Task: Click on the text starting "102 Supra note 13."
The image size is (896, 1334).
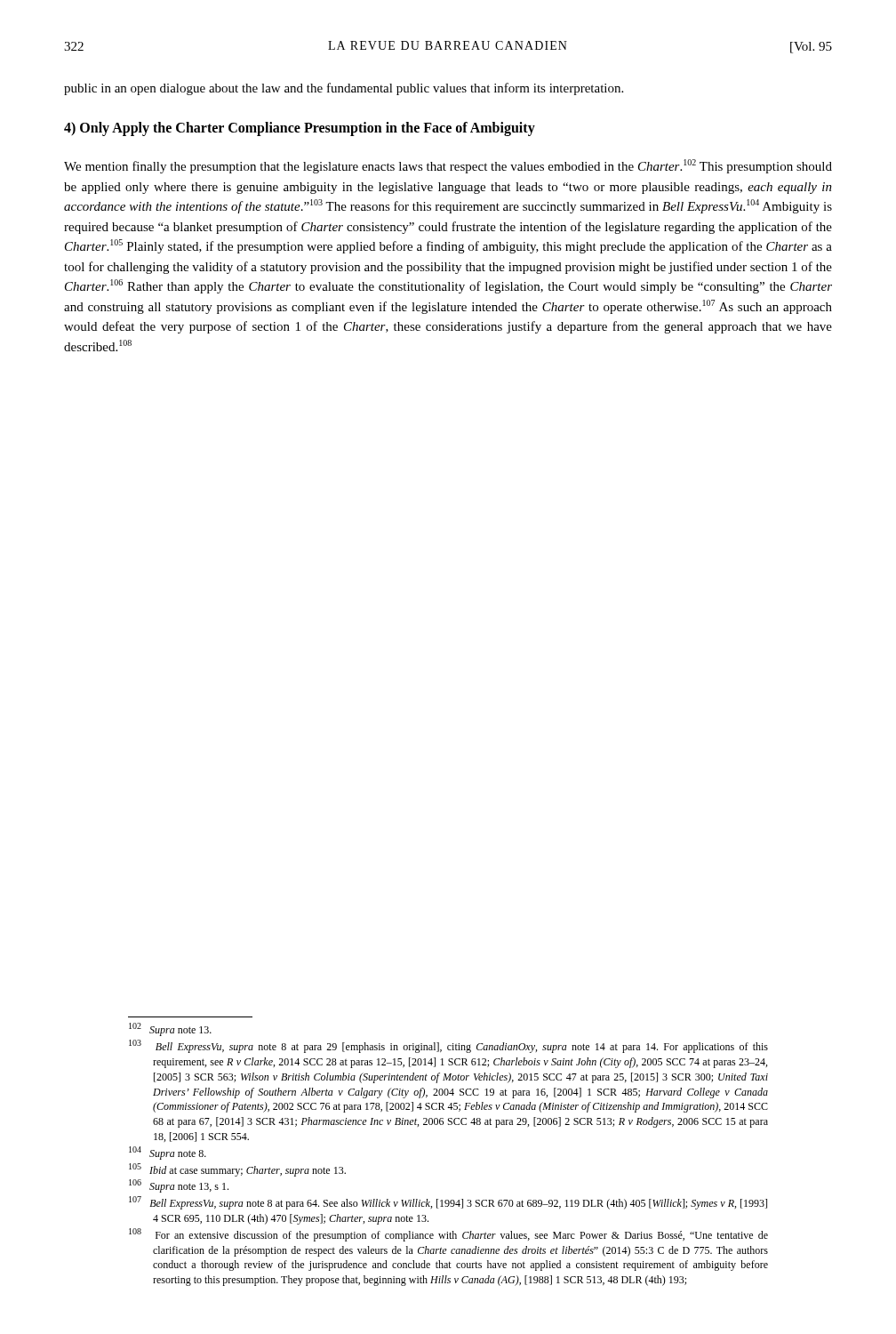Action: (170, 1030)
